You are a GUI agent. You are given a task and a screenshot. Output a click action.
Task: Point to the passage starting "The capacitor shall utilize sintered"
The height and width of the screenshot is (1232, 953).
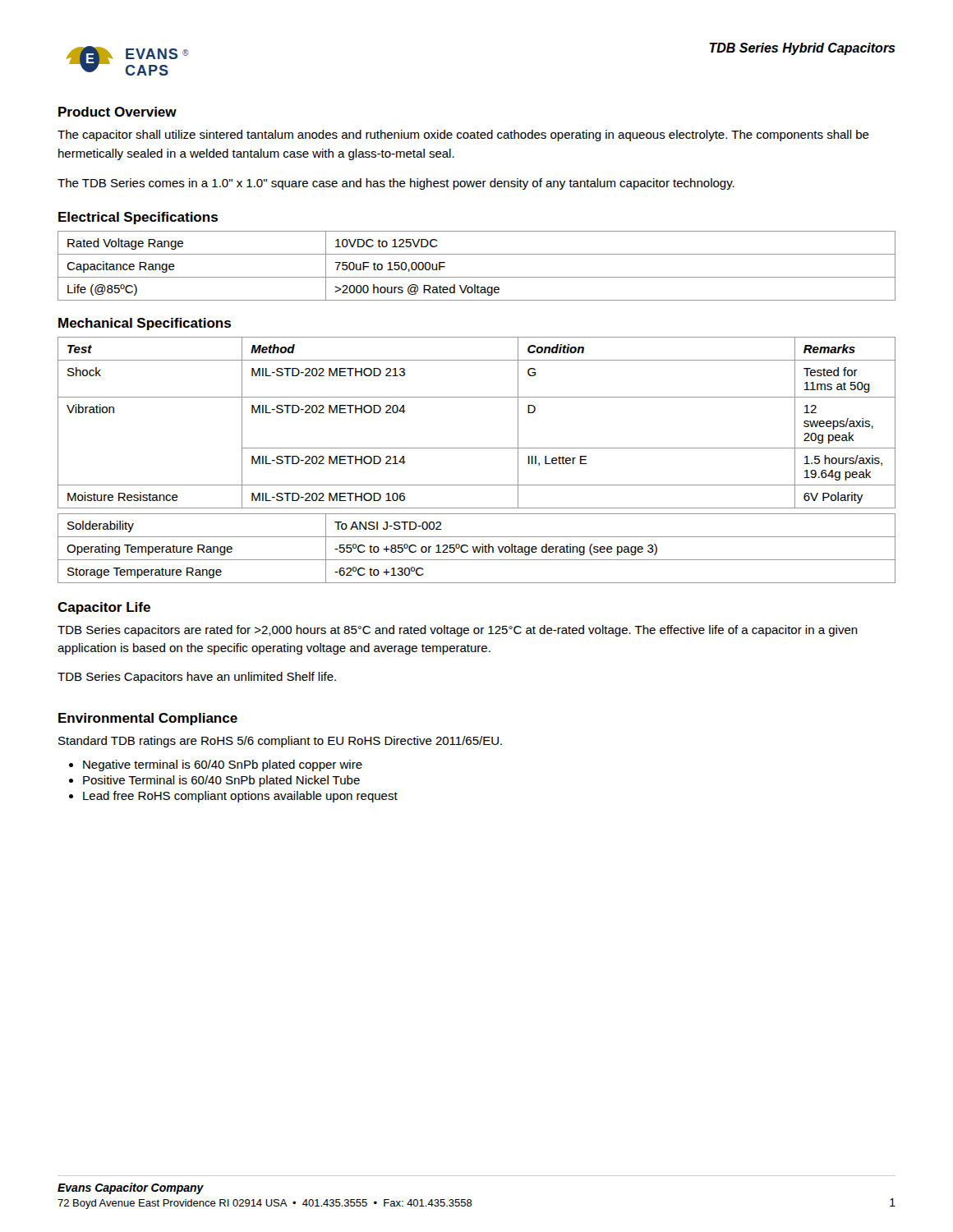click(x=463, y=144)
